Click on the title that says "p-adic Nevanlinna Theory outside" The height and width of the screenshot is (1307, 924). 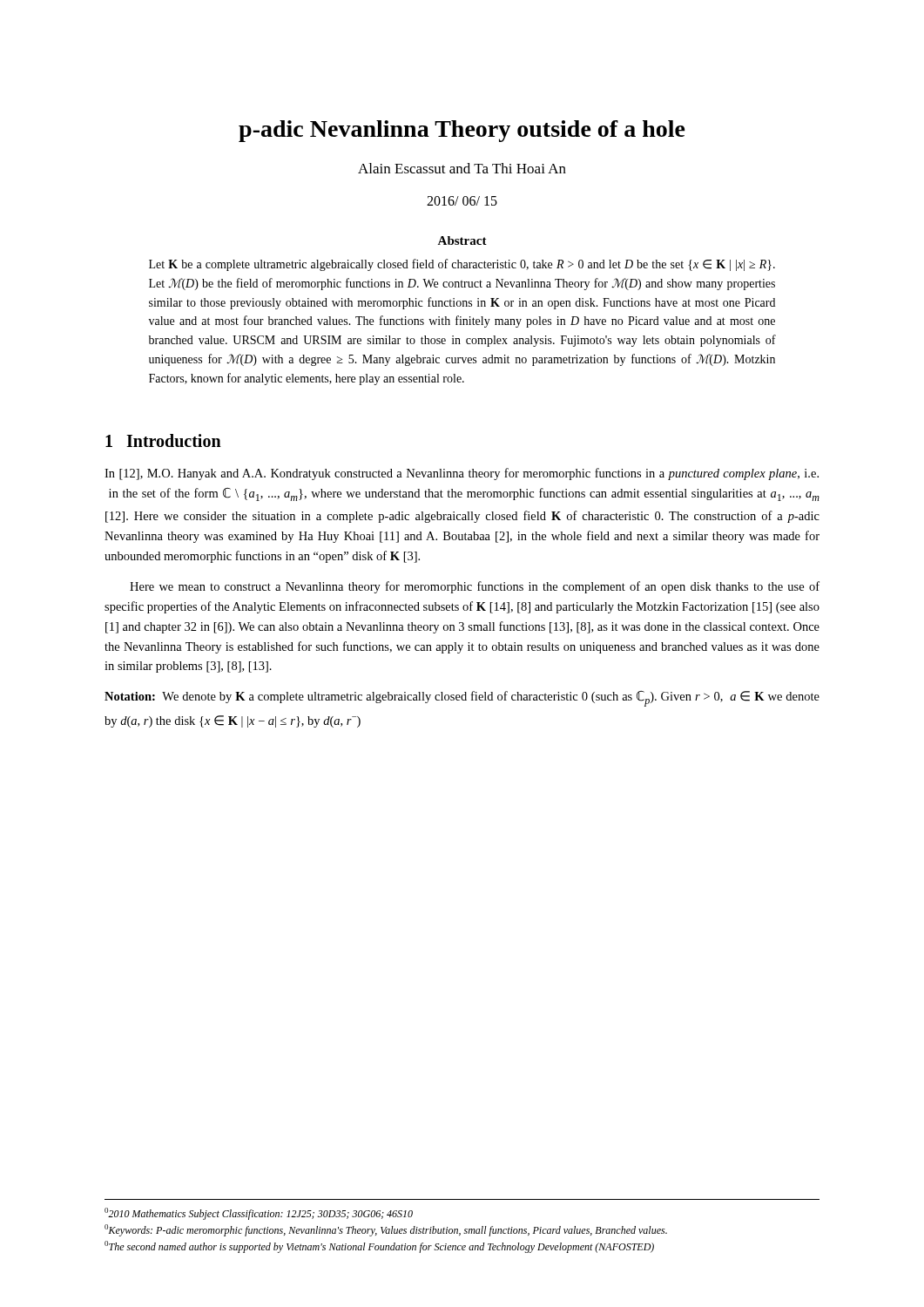pos(462,129)
